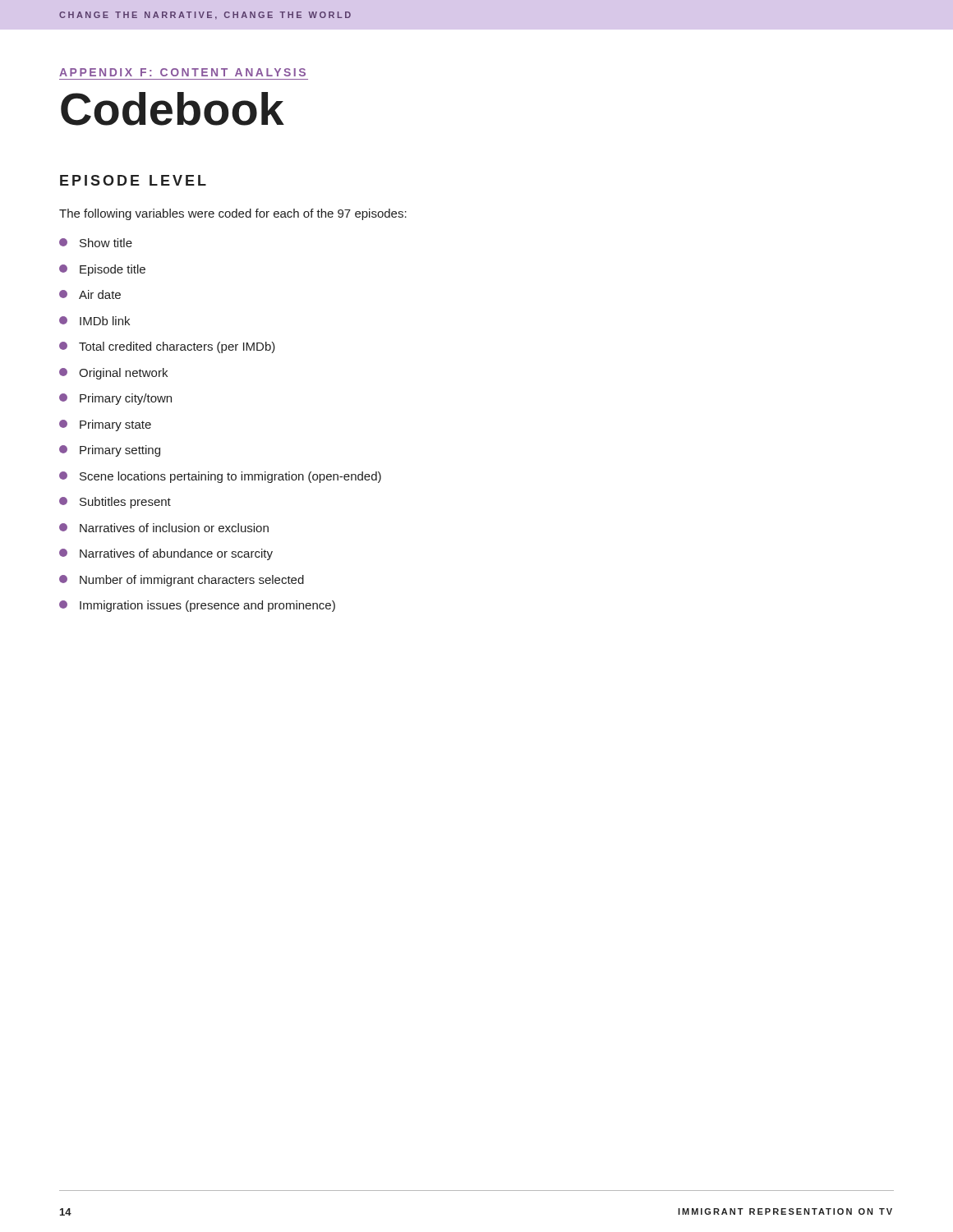Locate the text "EPISODE LEVEL"
This screenshot has height=1232, width=953.
point(134,180)
